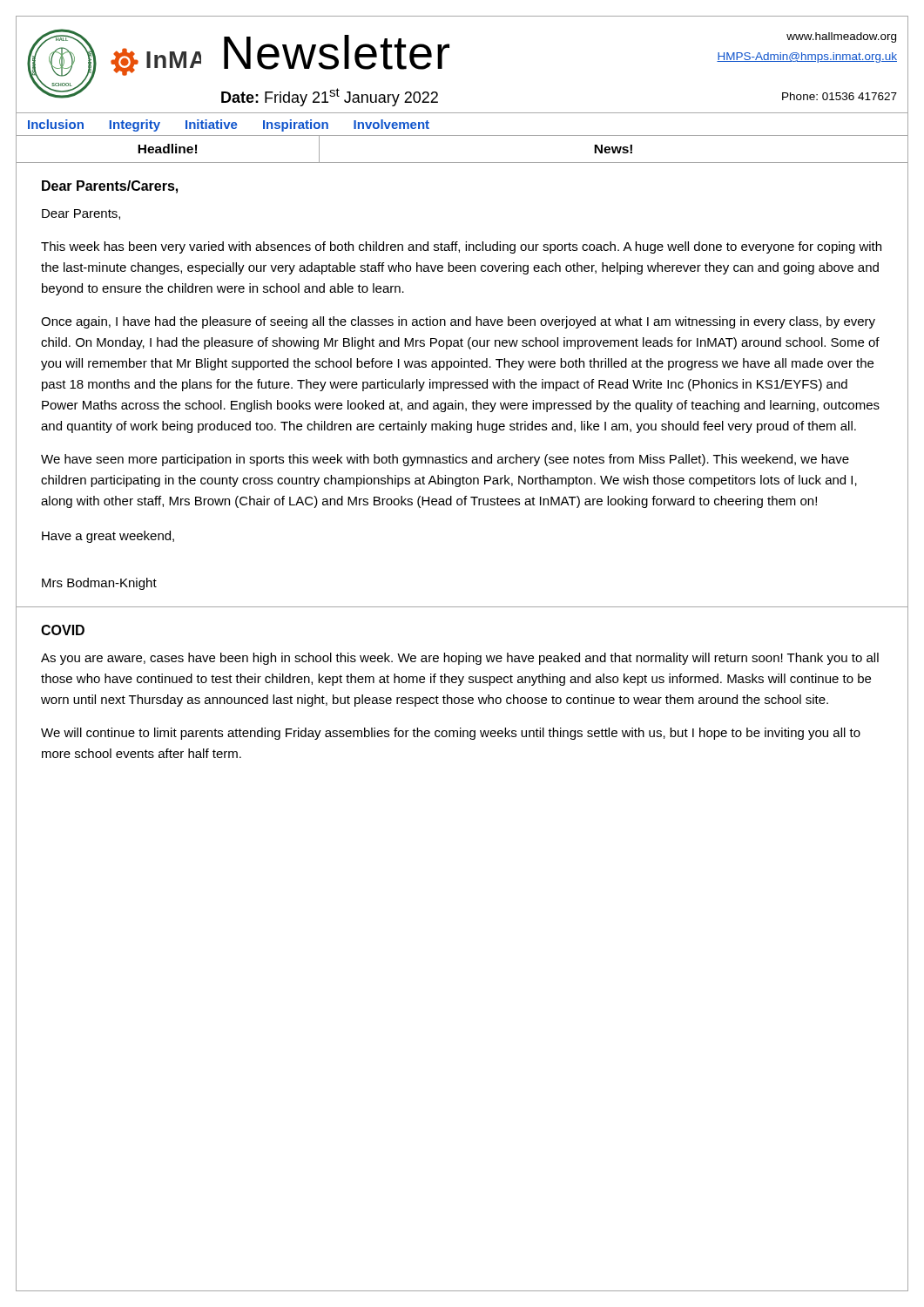Select the text block containing "We will continue to limit parents"
This screenshot has height=1307, width=924.
pyautogui.click(x=451, y=743)
